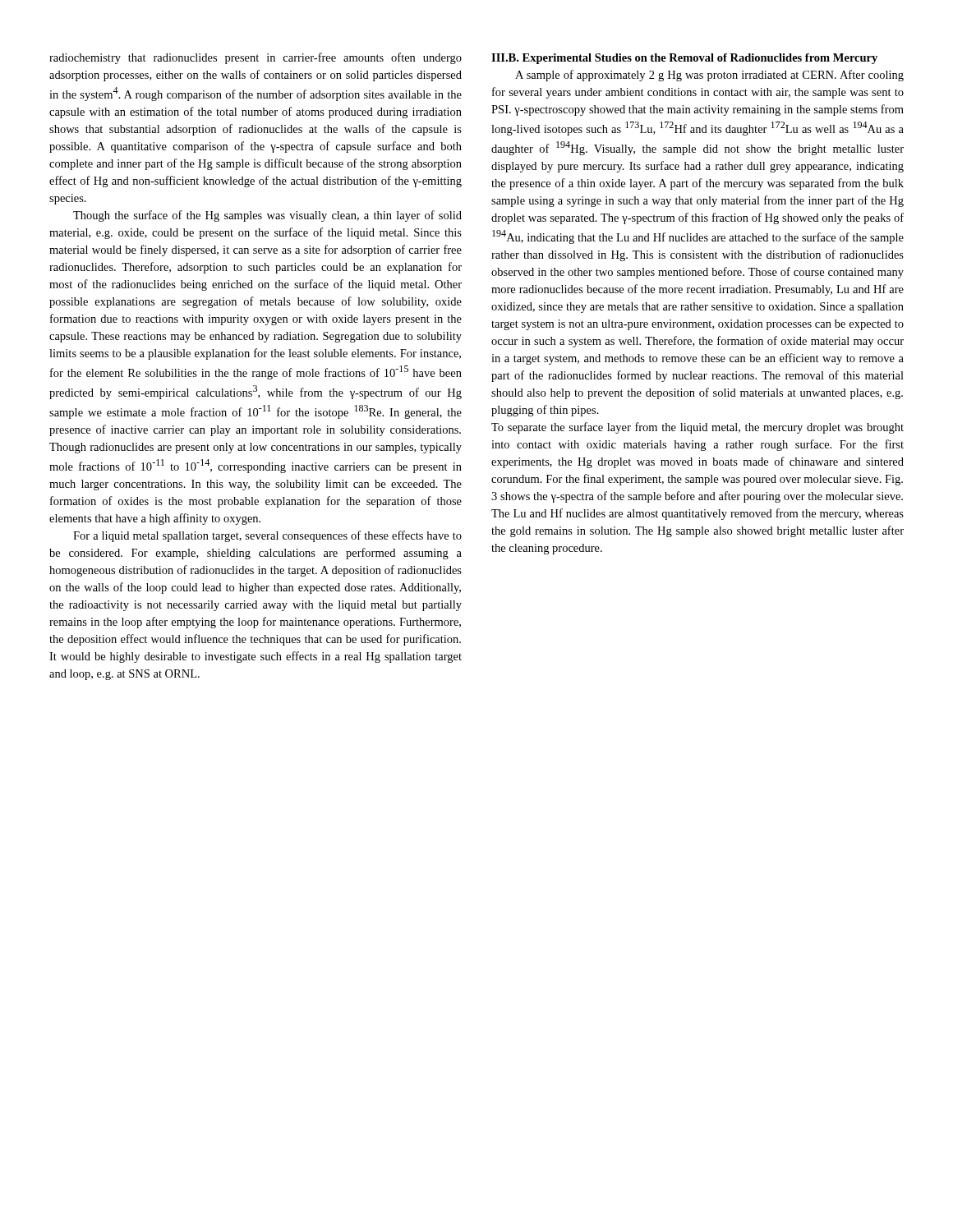Click on the passage starting "For a liquid"
953x1232 pixels.
pos(255,605)
